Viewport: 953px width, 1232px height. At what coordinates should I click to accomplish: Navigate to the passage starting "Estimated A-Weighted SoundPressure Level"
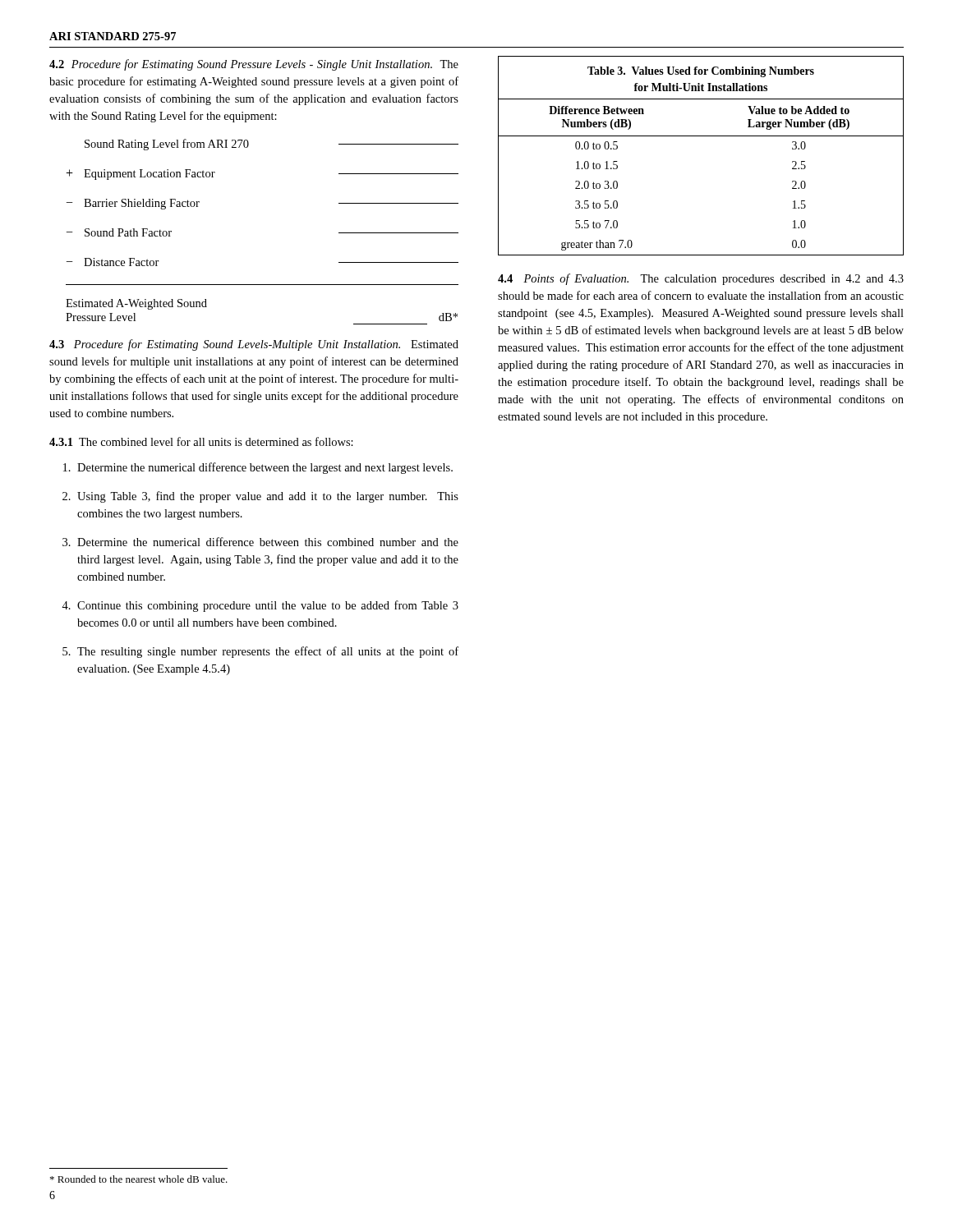coord(136,304)
